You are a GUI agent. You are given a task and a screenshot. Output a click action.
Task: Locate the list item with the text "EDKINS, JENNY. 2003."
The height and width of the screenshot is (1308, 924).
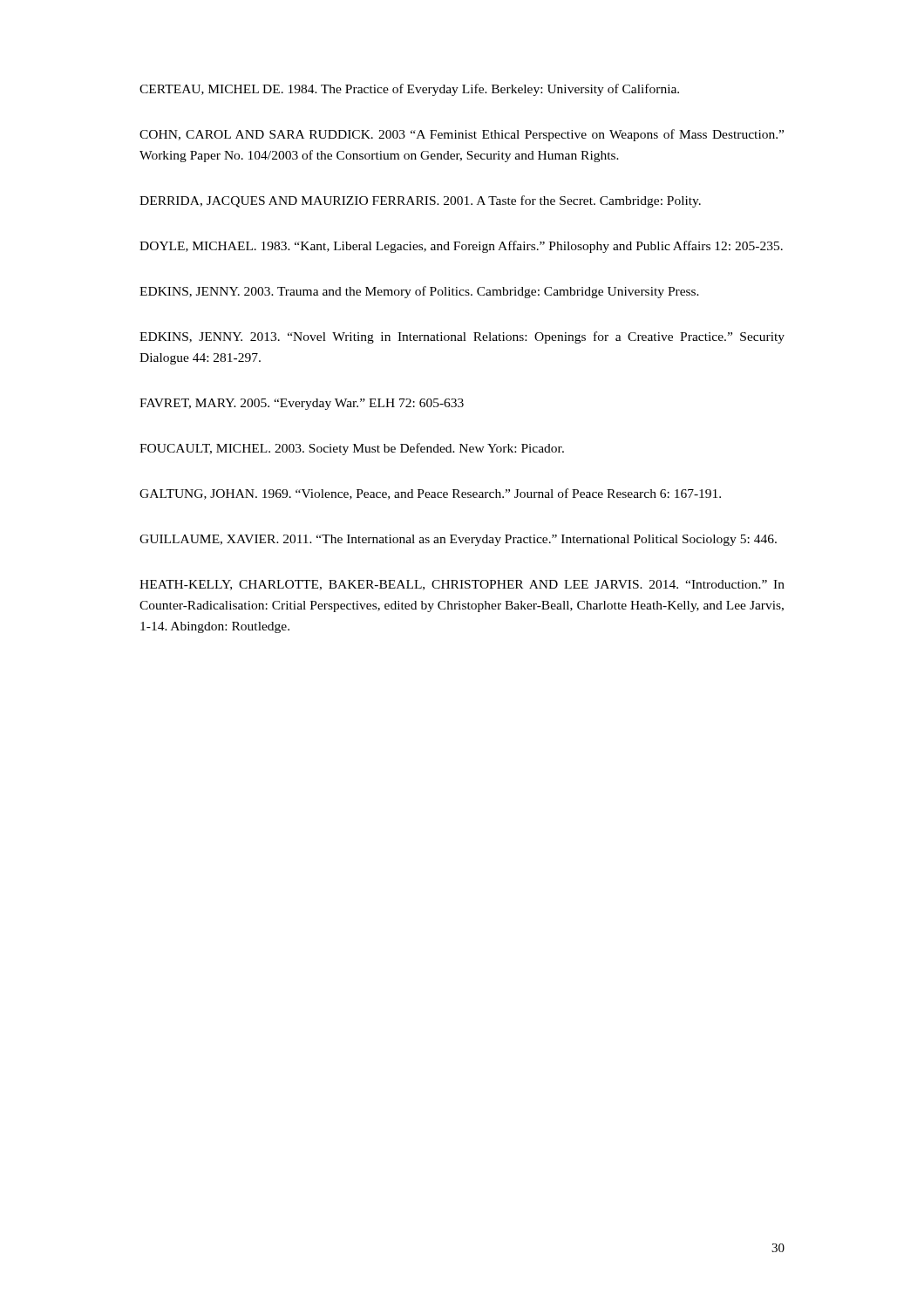(419, 291)
